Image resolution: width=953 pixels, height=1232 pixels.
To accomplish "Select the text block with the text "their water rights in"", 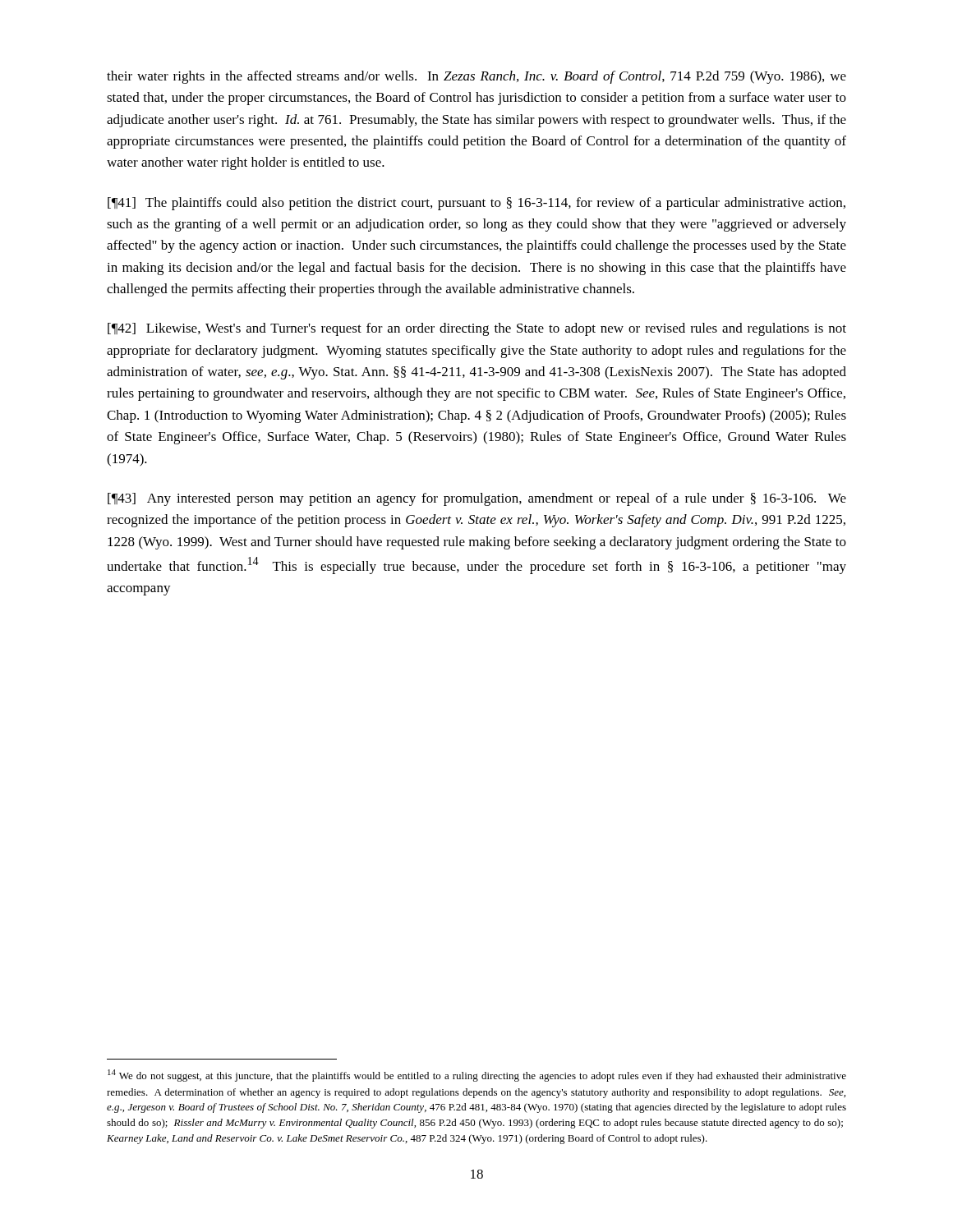I will tap(476, 119).
